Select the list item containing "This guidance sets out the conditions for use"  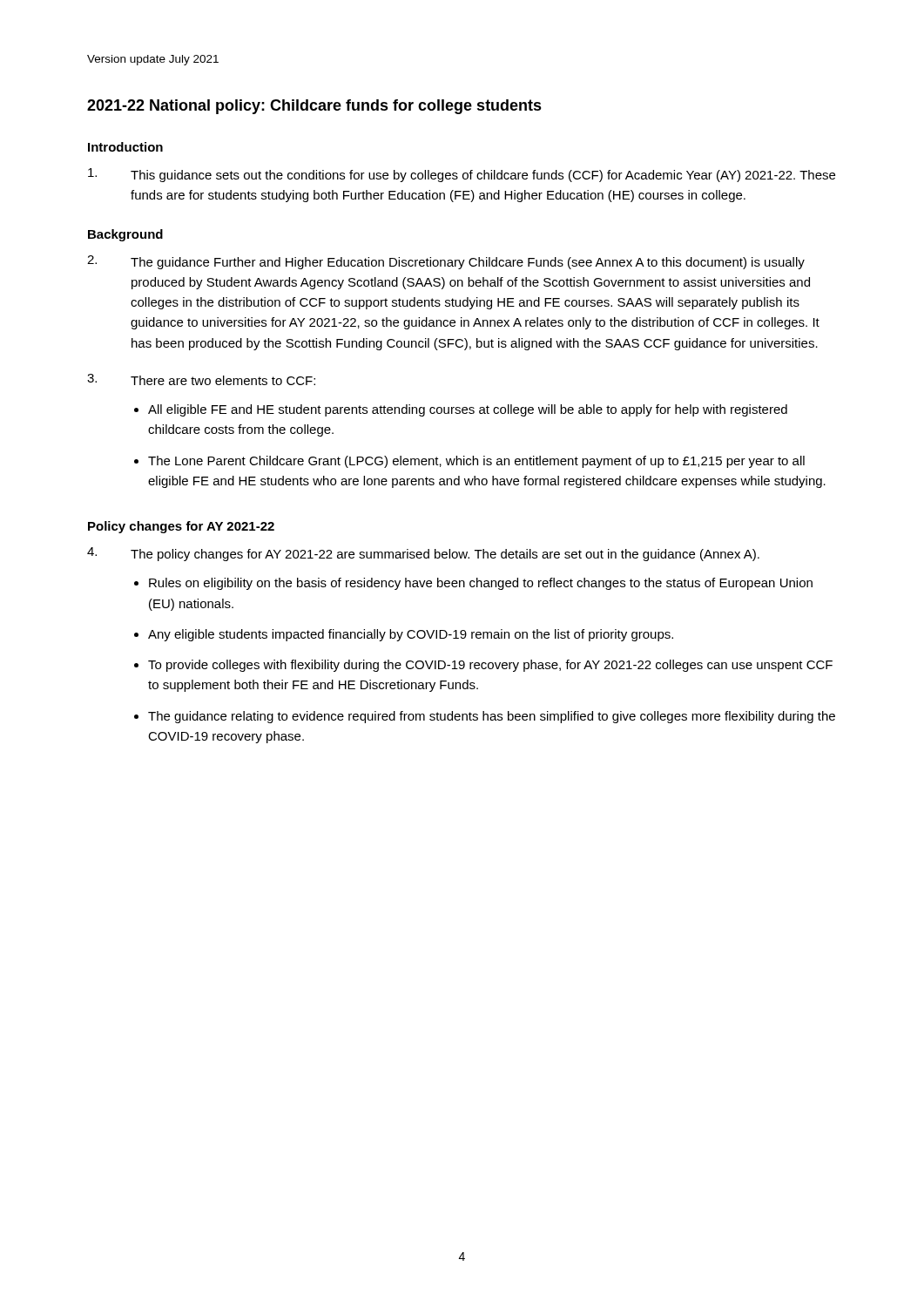462,185
